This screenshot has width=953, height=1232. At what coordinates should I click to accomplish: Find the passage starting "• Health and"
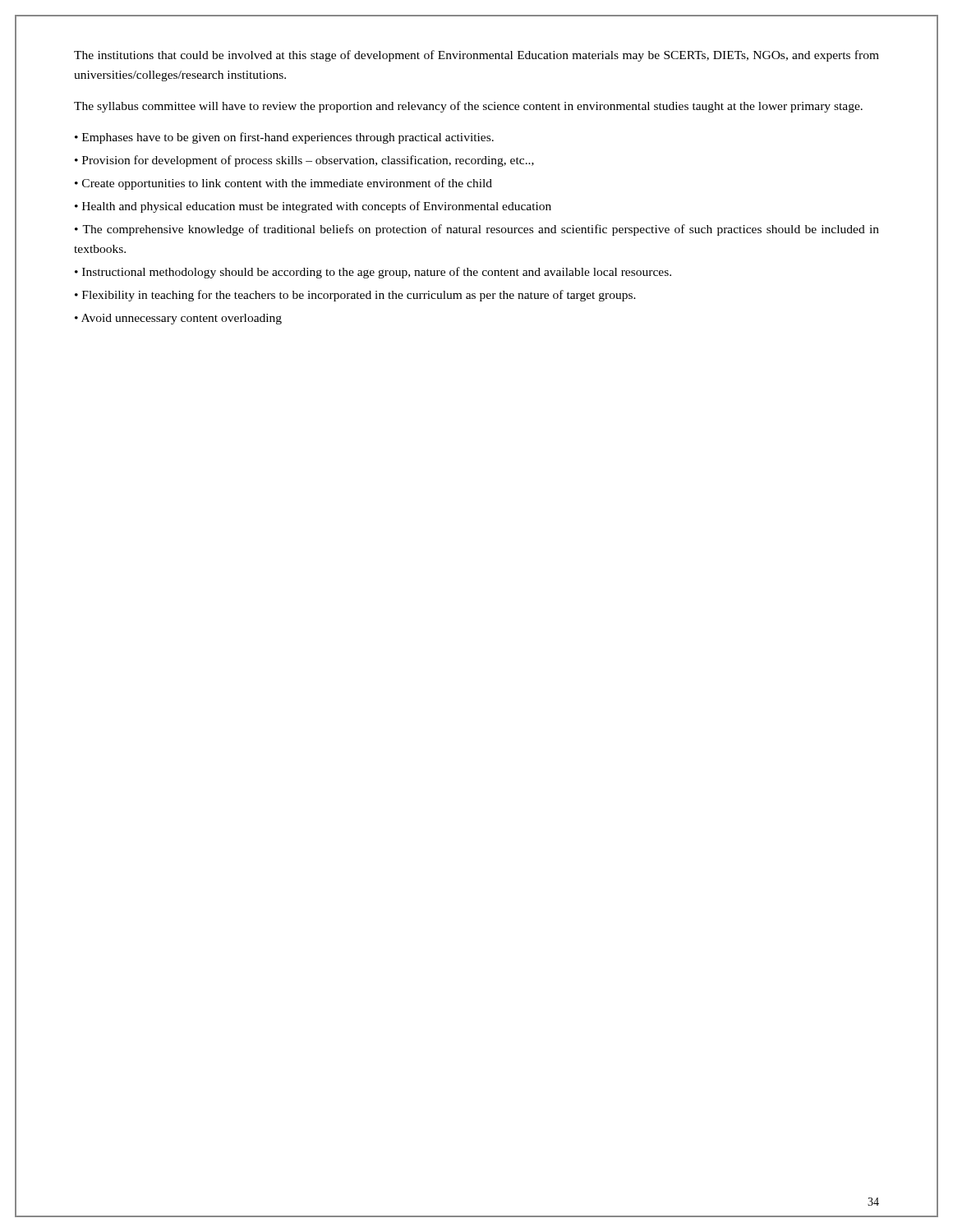pyautogui.click(x=313, y=206)
